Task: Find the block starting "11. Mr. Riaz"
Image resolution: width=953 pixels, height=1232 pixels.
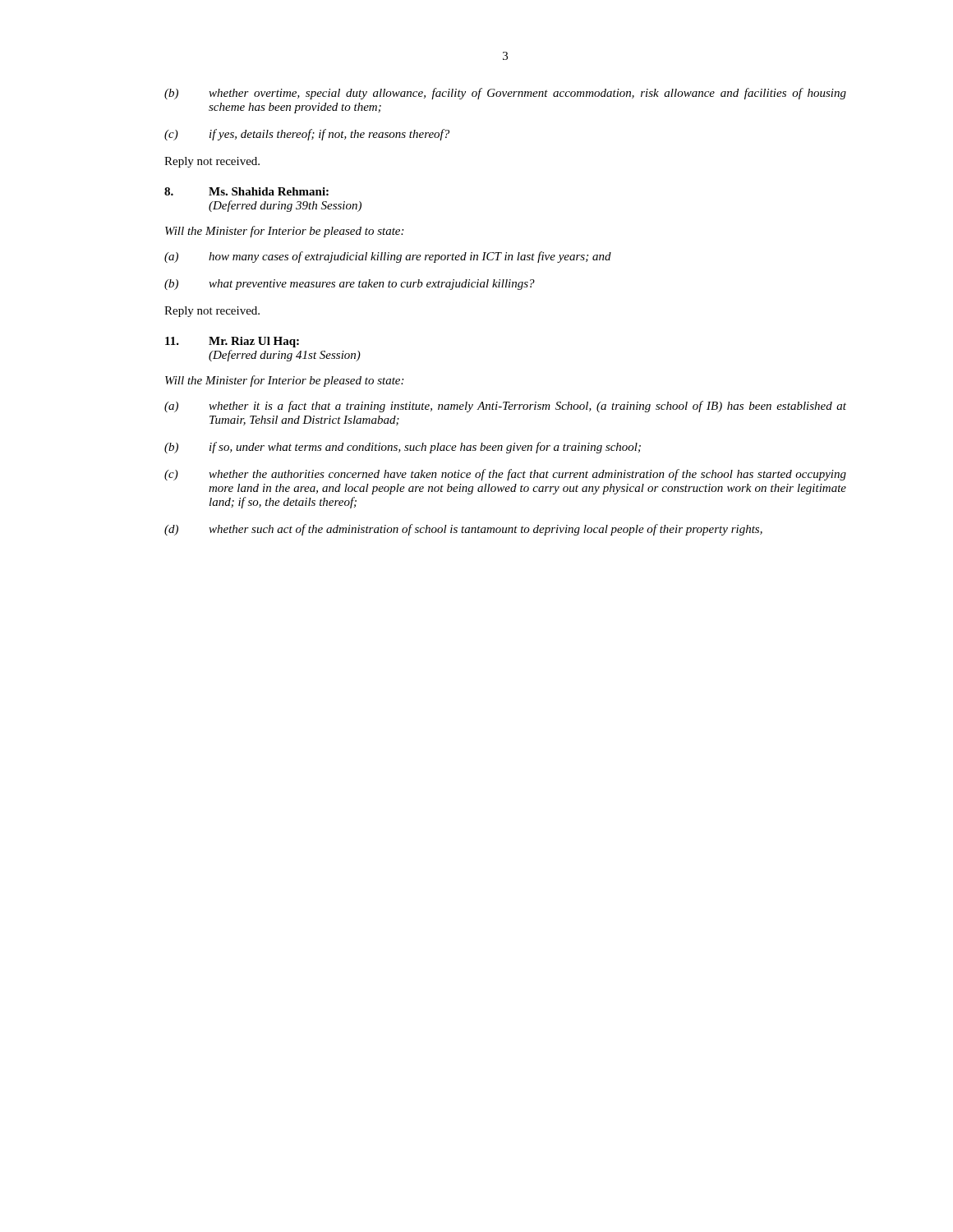Action: tap(232, 342)
